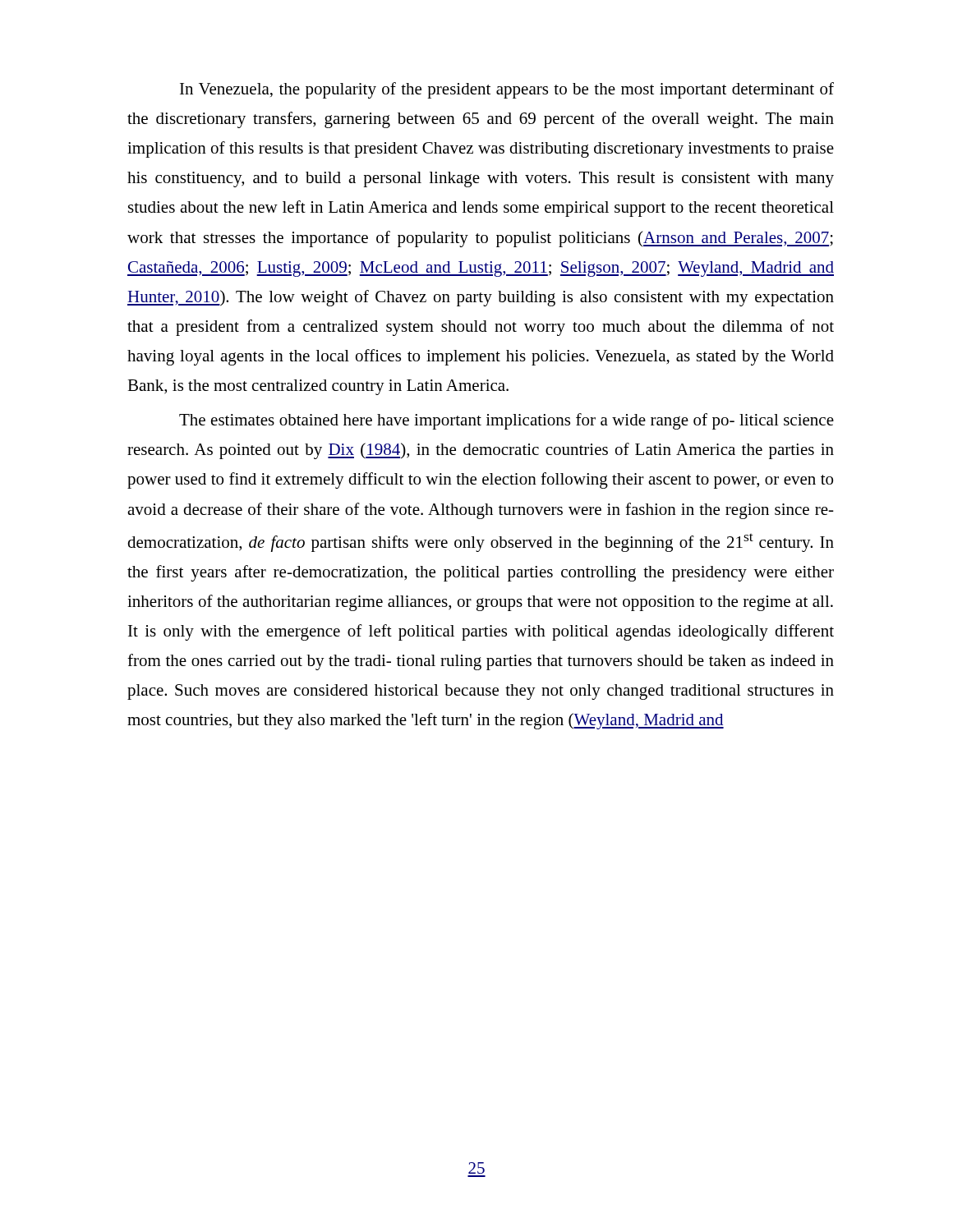Click on the text starting "The estimates obtained here have important"
953x1232 pixels.
pos(481,570)
